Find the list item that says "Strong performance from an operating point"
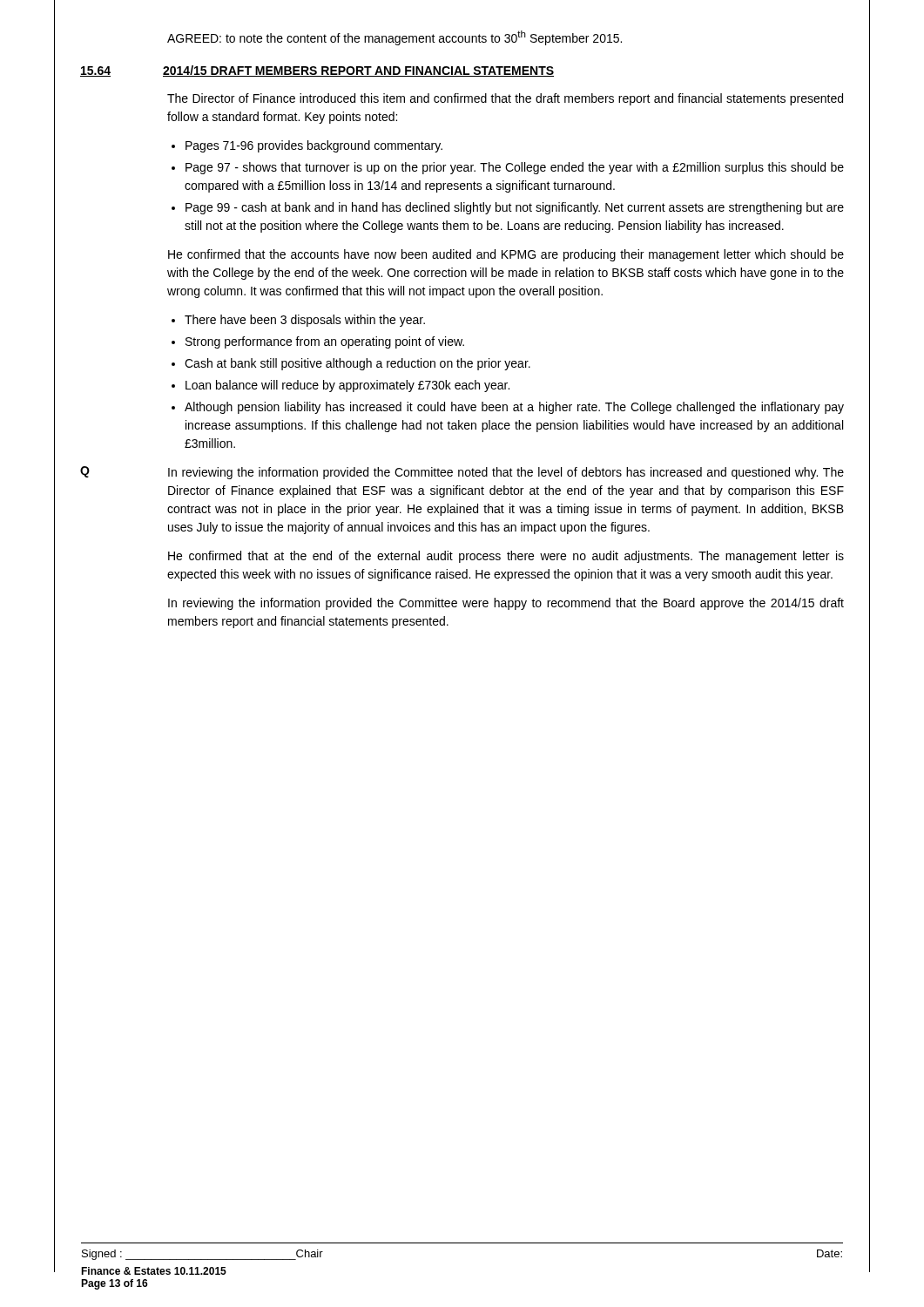The width and height of the screenshot is (924, 1307). pyautogui.click(x=325, y=341)
